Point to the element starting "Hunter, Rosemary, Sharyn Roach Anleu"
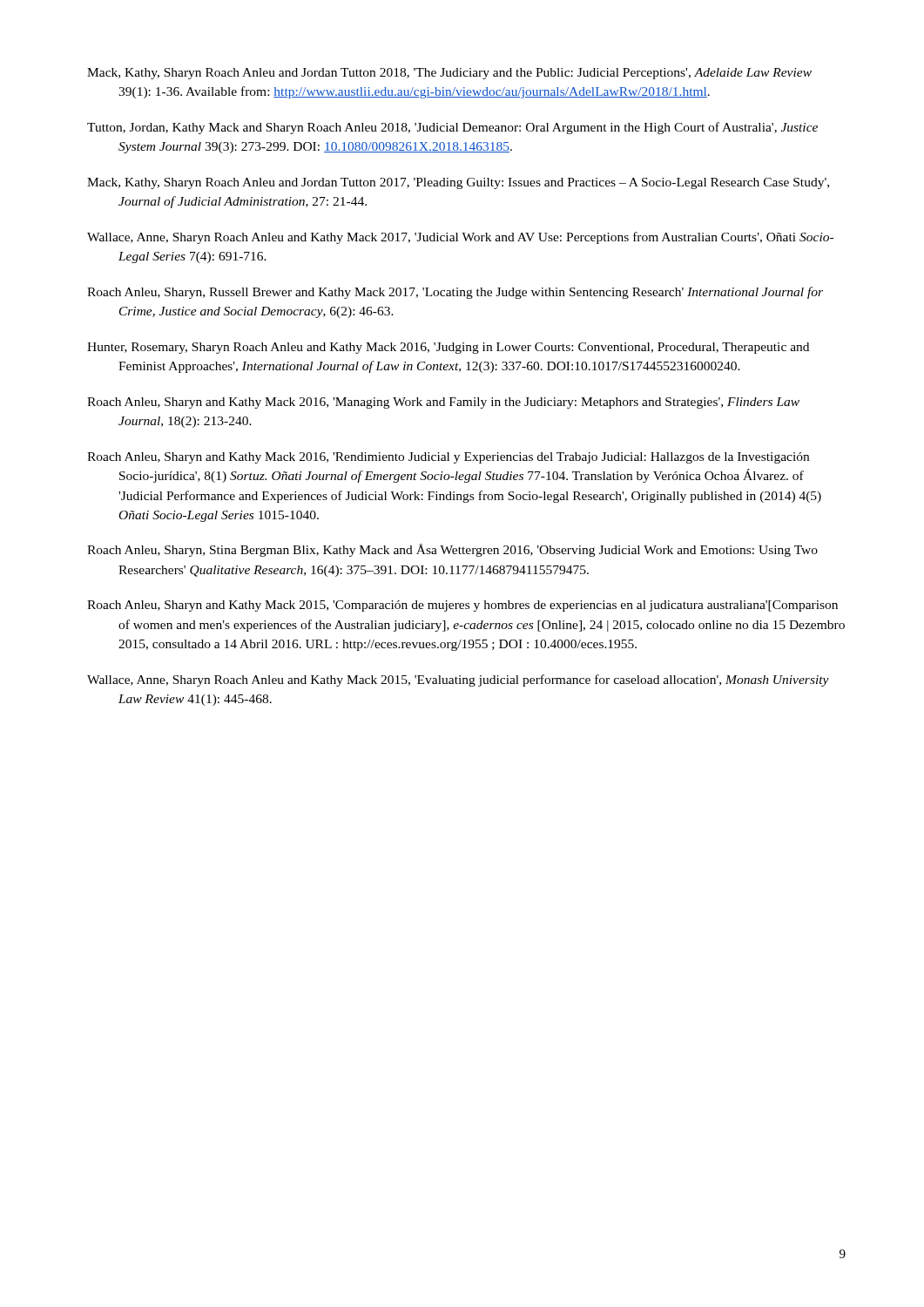This screenshot has height=1307, width=924. tap(448, 356)
